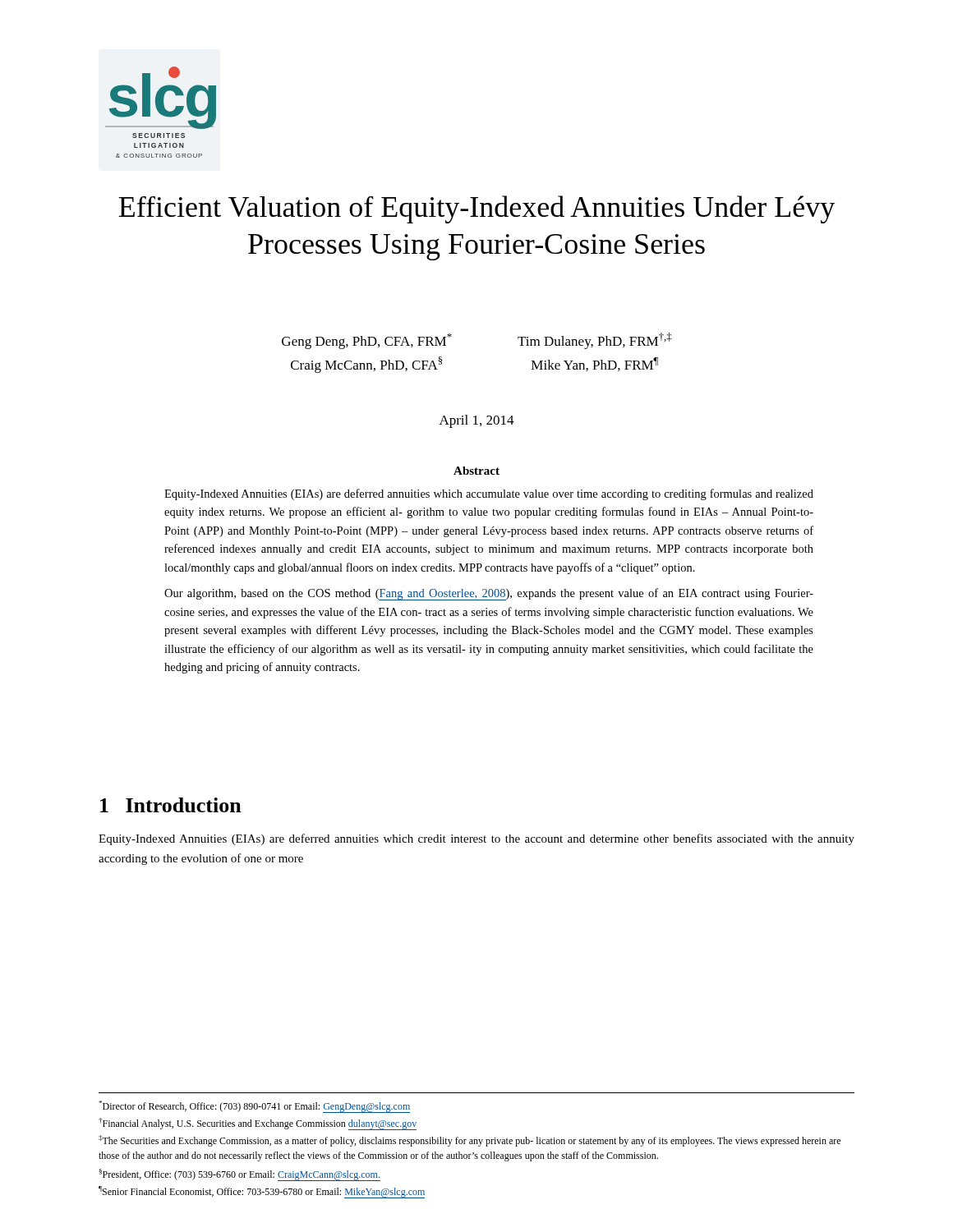
Task: Navigate to the element starting "§President, Office: (703) 539-6760 or Email: CraigMcCann@slcg.com."
Action: tap(239, 1174)
